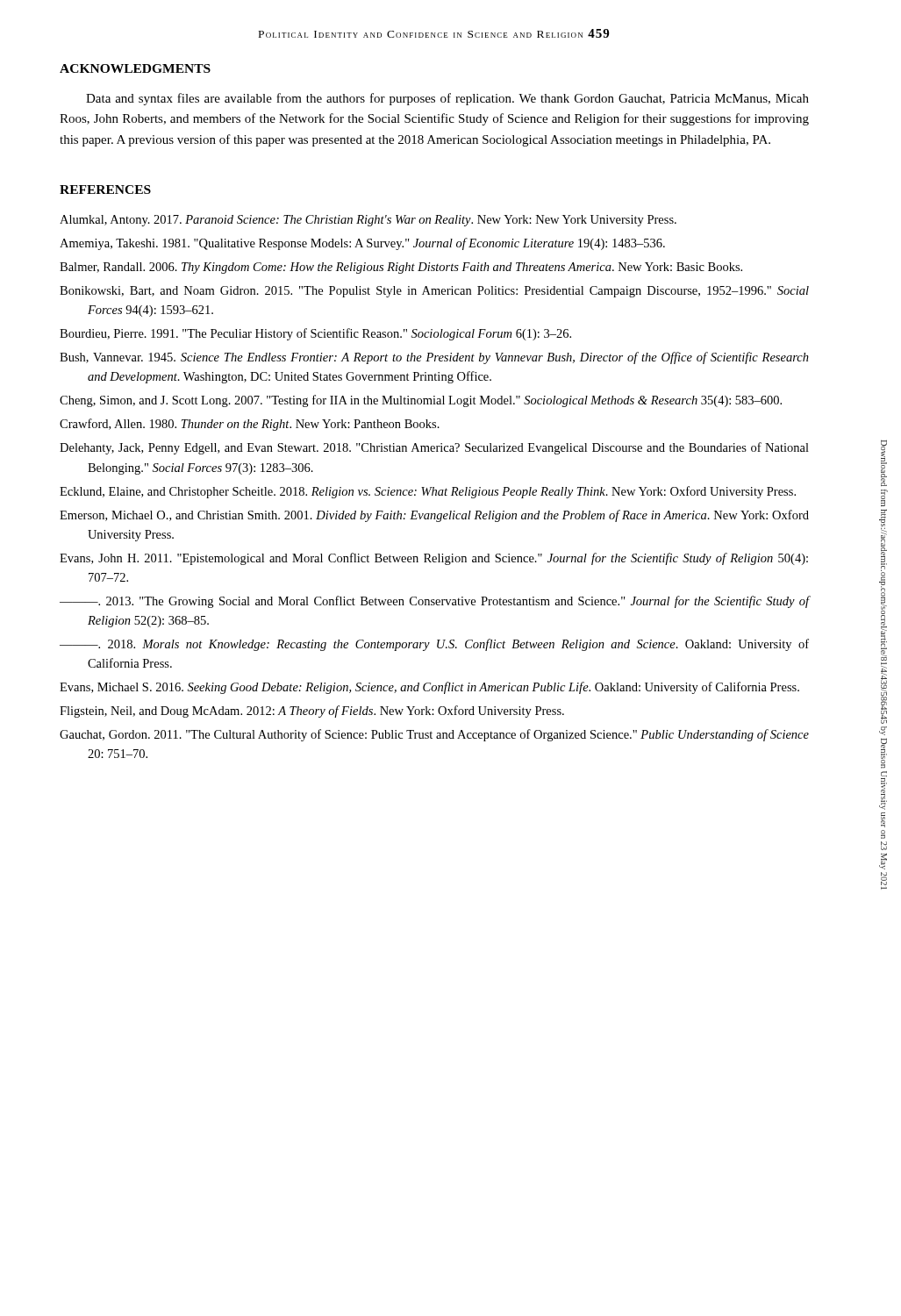Viewport: 901px width, 1316px height.
Task: Select the list item that says "———. 2018. Morals"
Action: pos(434,653)
